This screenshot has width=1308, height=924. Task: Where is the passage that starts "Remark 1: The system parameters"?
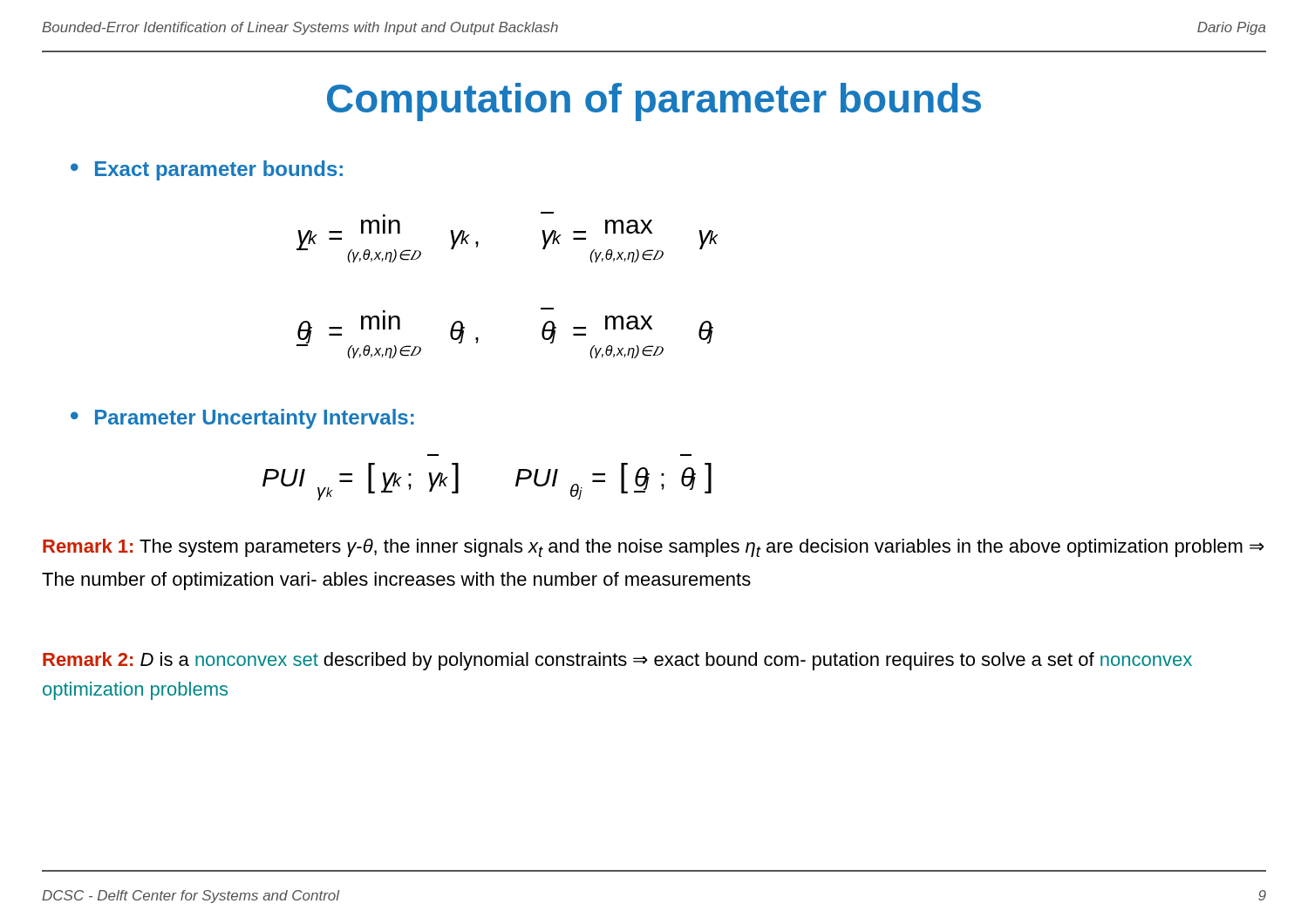pyautogui.click(x=653, y=563)
